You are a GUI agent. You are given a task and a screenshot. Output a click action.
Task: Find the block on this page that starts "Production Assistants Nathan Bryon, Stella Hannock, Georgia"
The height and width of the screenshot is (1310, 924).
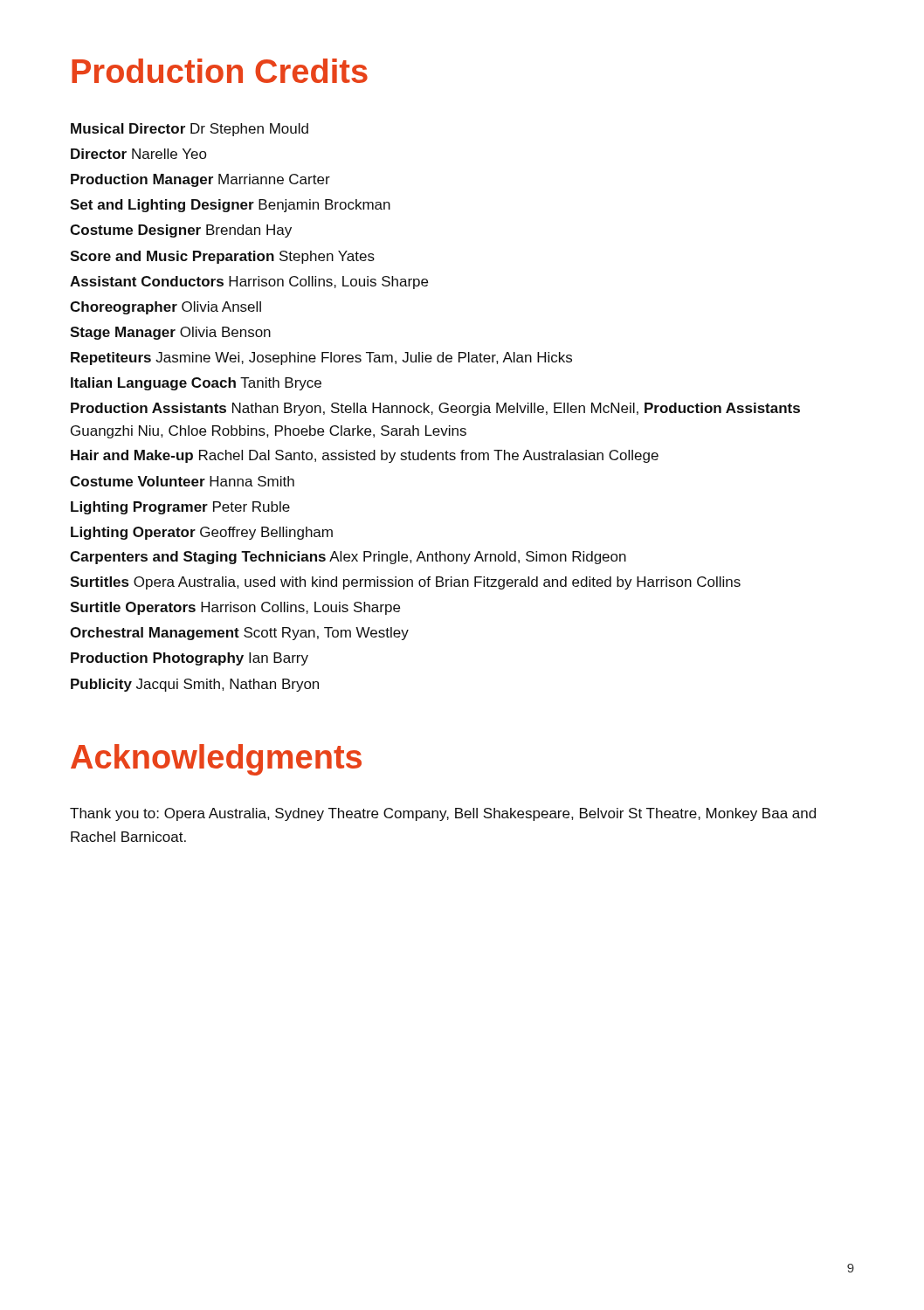coord(435,419)
